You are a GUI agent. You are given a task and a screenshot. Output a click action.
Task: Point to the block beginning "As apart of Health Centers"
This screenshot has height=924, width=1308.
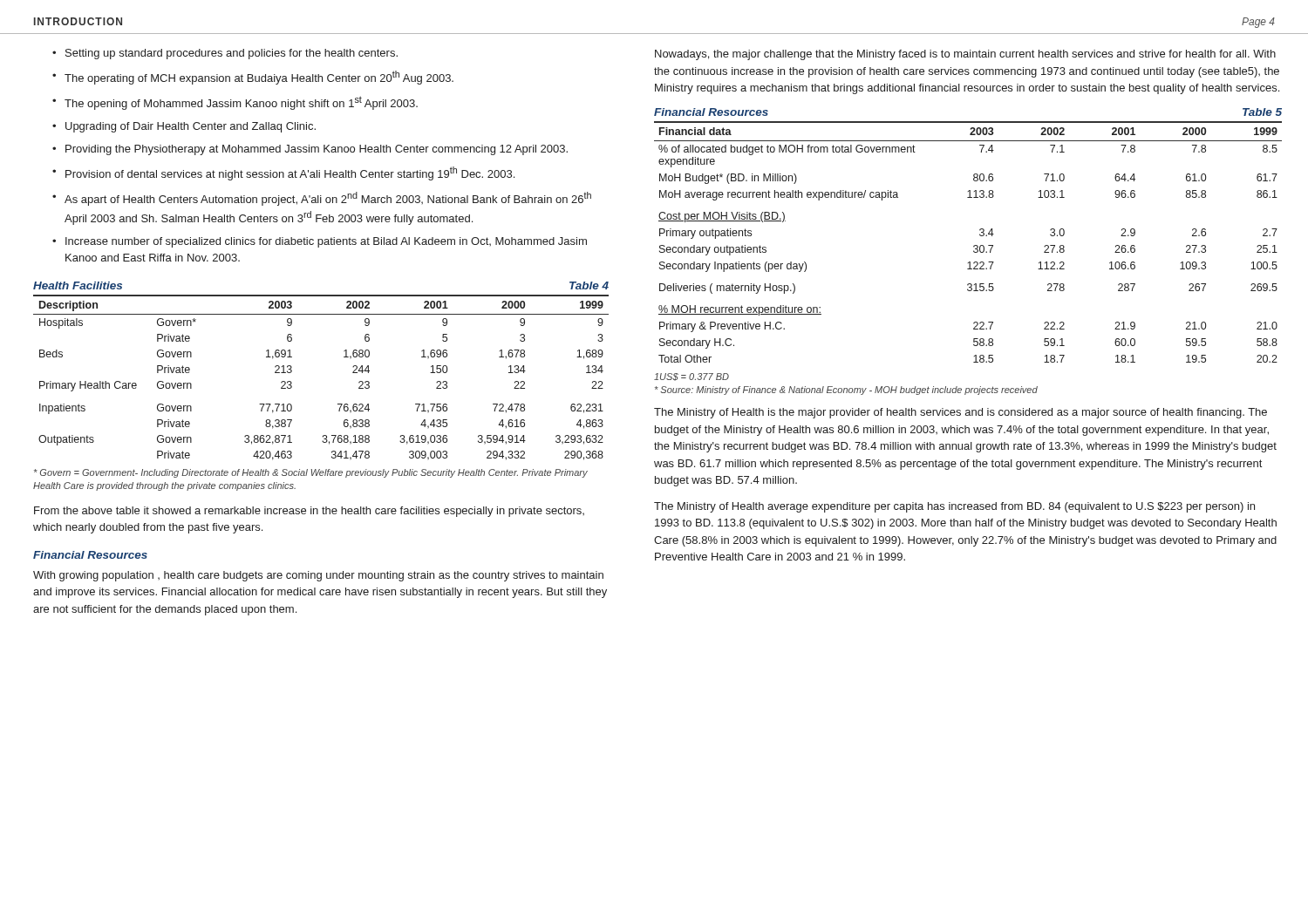(x=328, y=208)
